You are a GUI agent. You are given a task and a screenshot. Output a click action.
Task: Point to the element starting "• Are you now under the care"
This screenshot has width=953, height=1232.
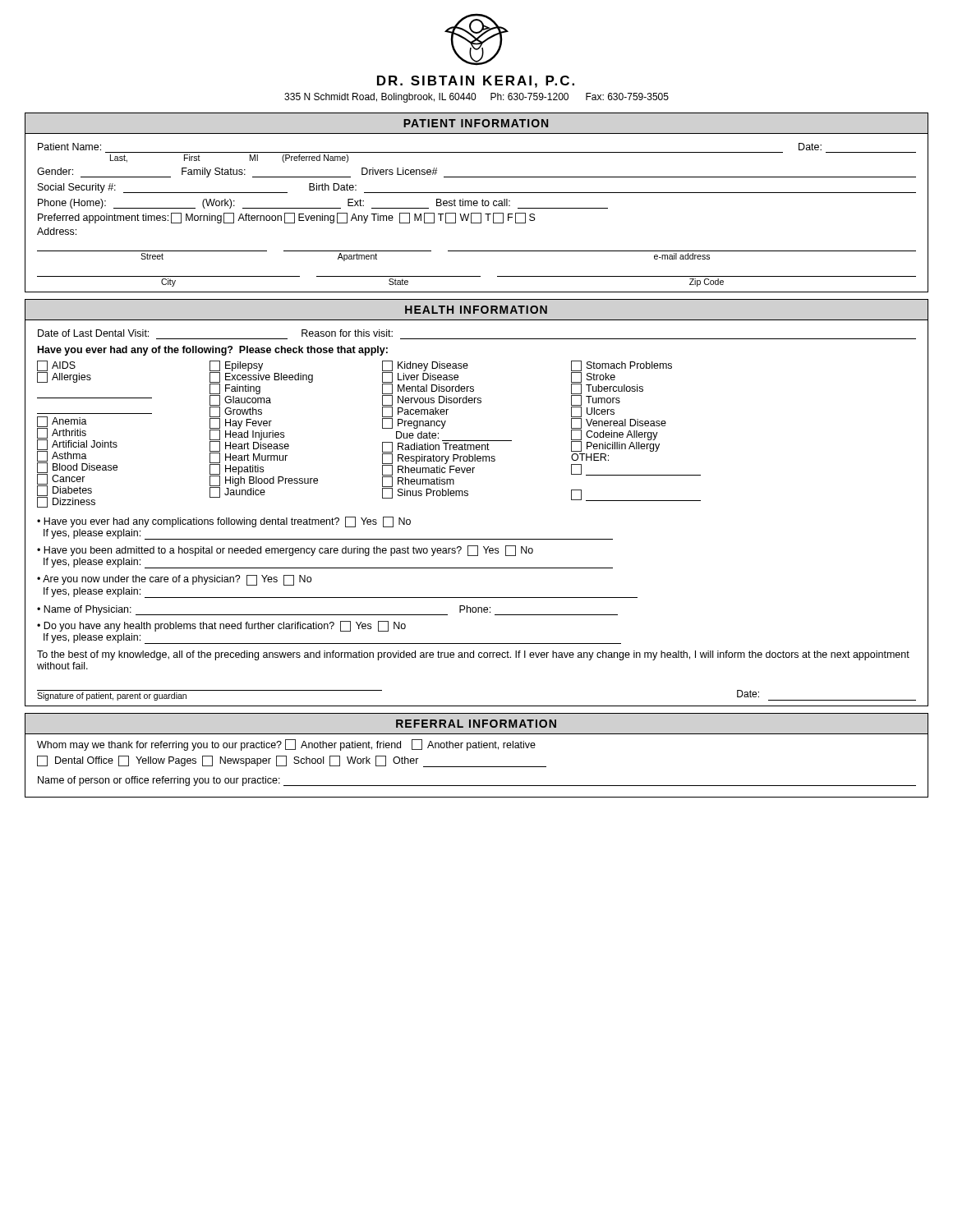click(337, 586)
